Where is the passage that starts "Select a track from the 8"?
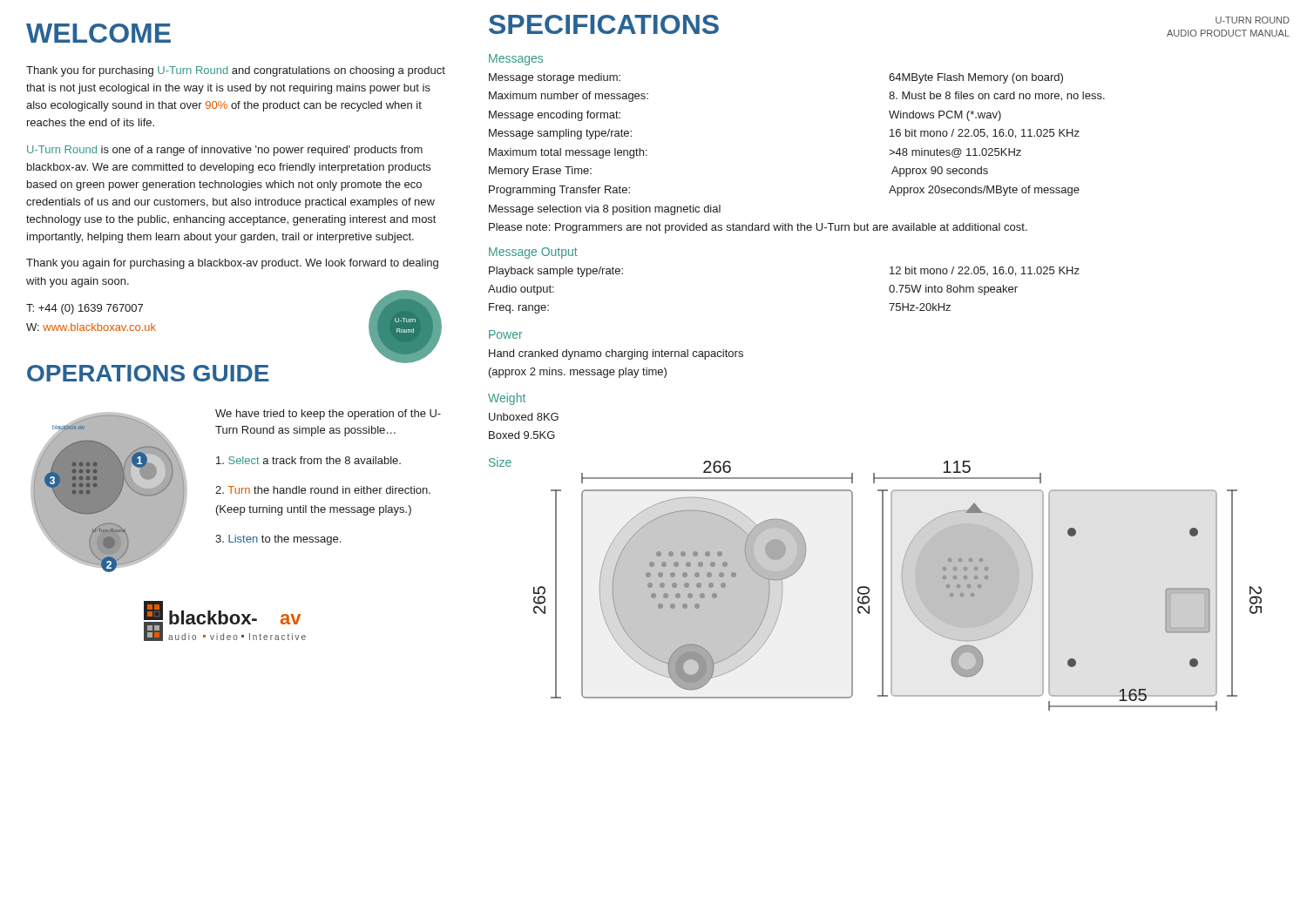 [308, 460]
